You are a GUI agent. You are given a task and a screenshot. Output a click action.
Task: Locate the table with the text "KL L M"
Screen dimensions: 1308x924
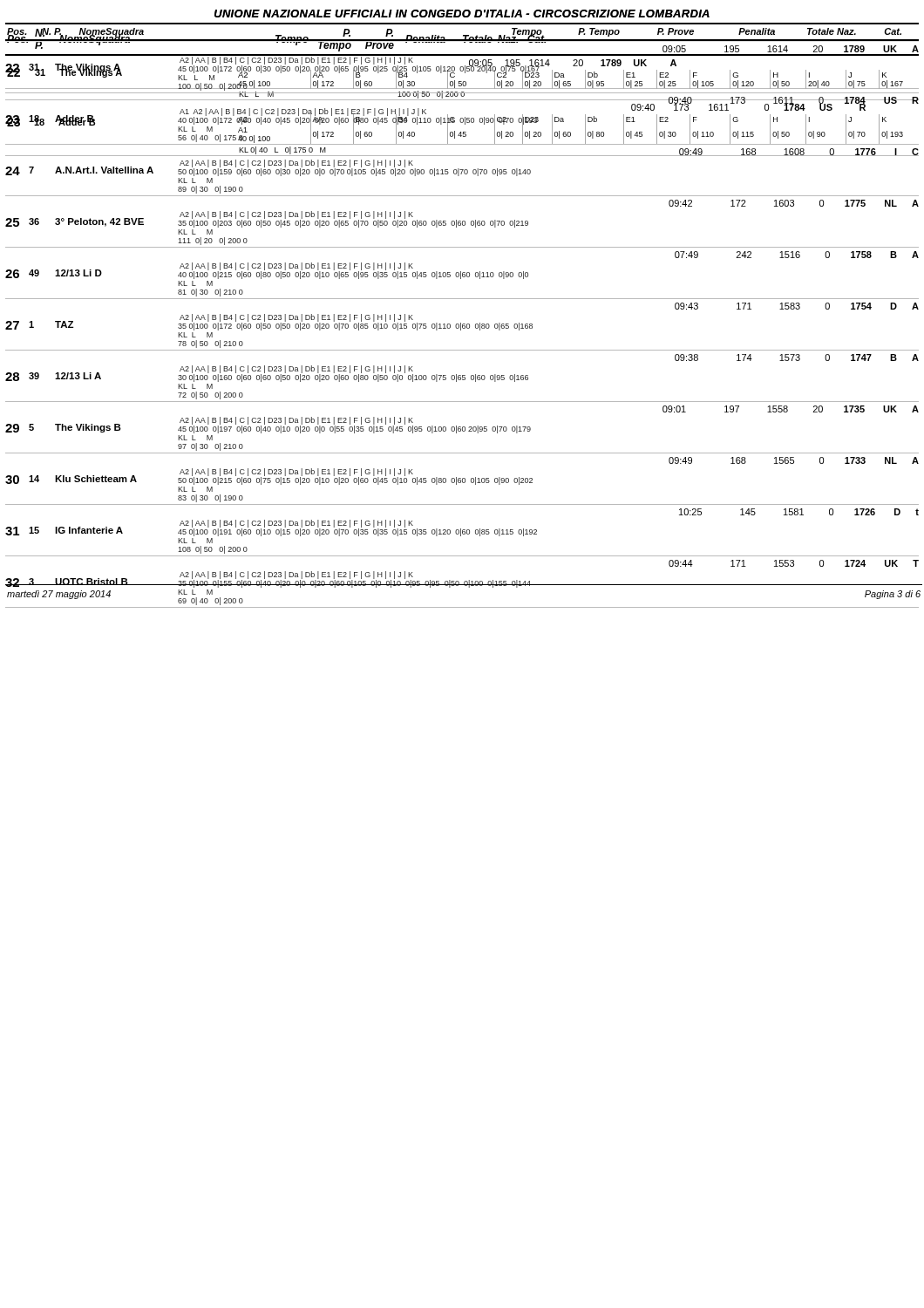pos(462,90)
